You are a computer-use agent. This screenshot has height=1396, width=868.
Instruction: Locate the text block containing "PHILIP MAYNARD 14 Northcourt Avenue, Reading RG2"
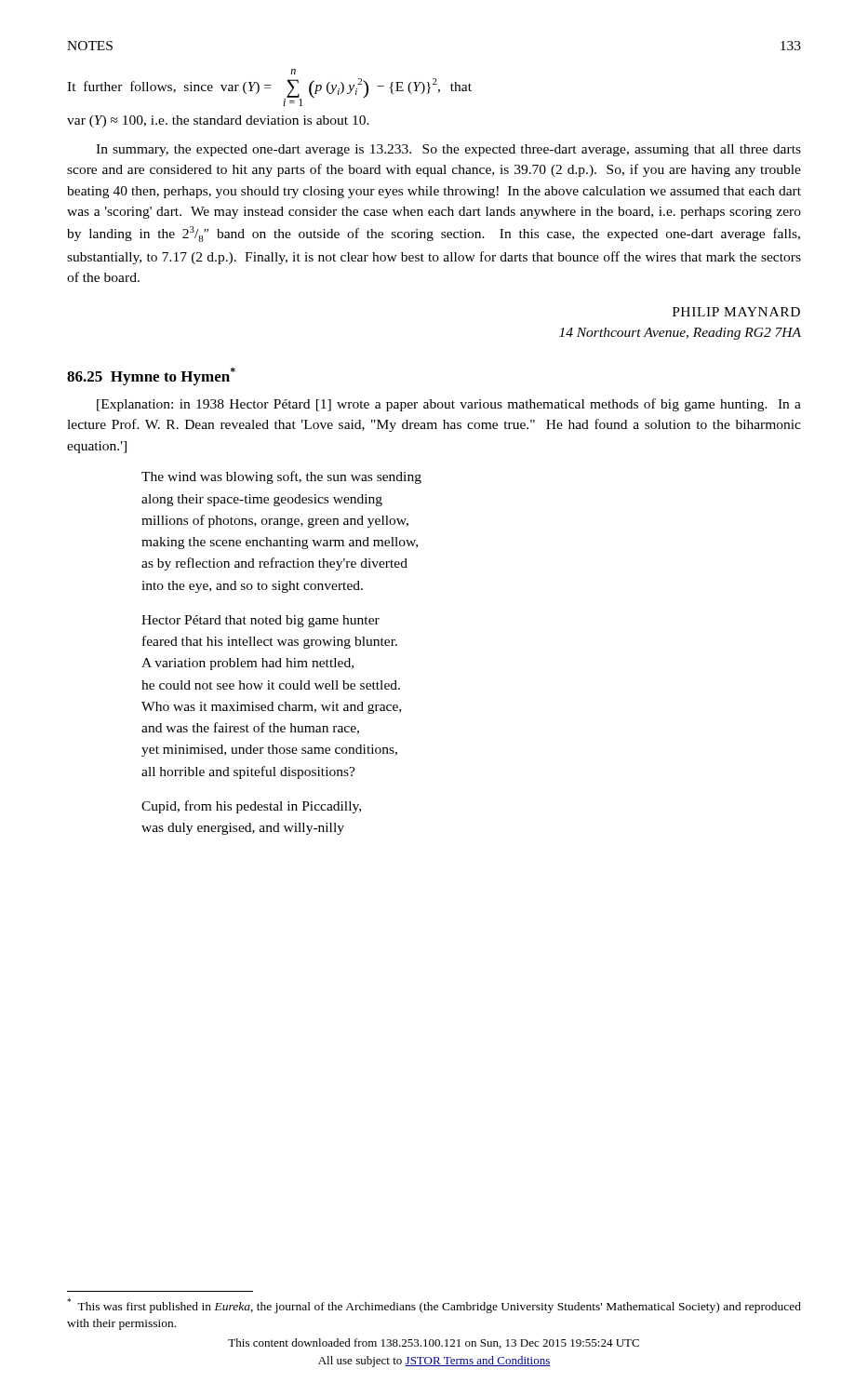pyautogui.click(x=736, y=312)
